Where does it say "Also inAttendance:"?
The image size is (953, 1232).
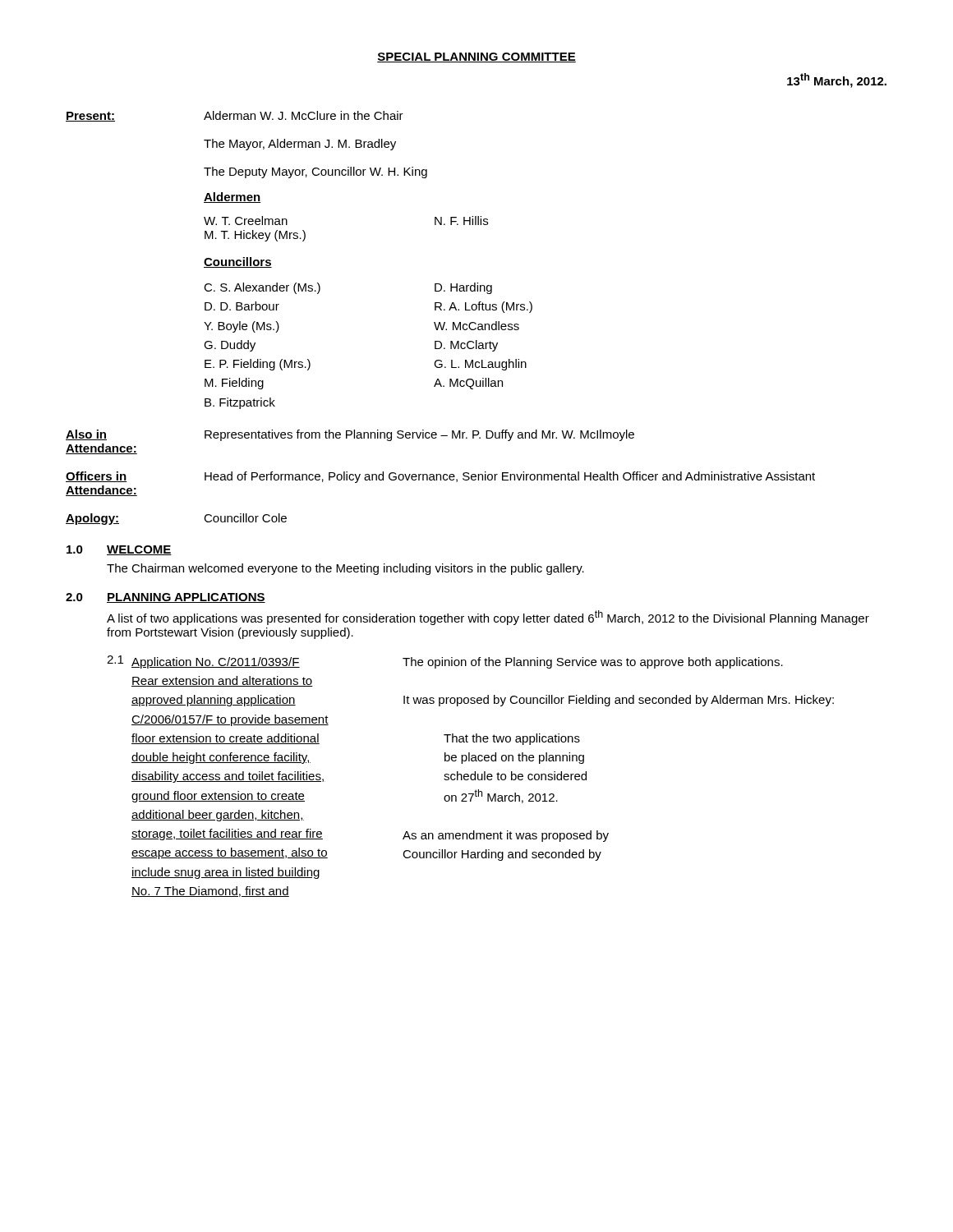pyautogui.click(x=101, y=441)
